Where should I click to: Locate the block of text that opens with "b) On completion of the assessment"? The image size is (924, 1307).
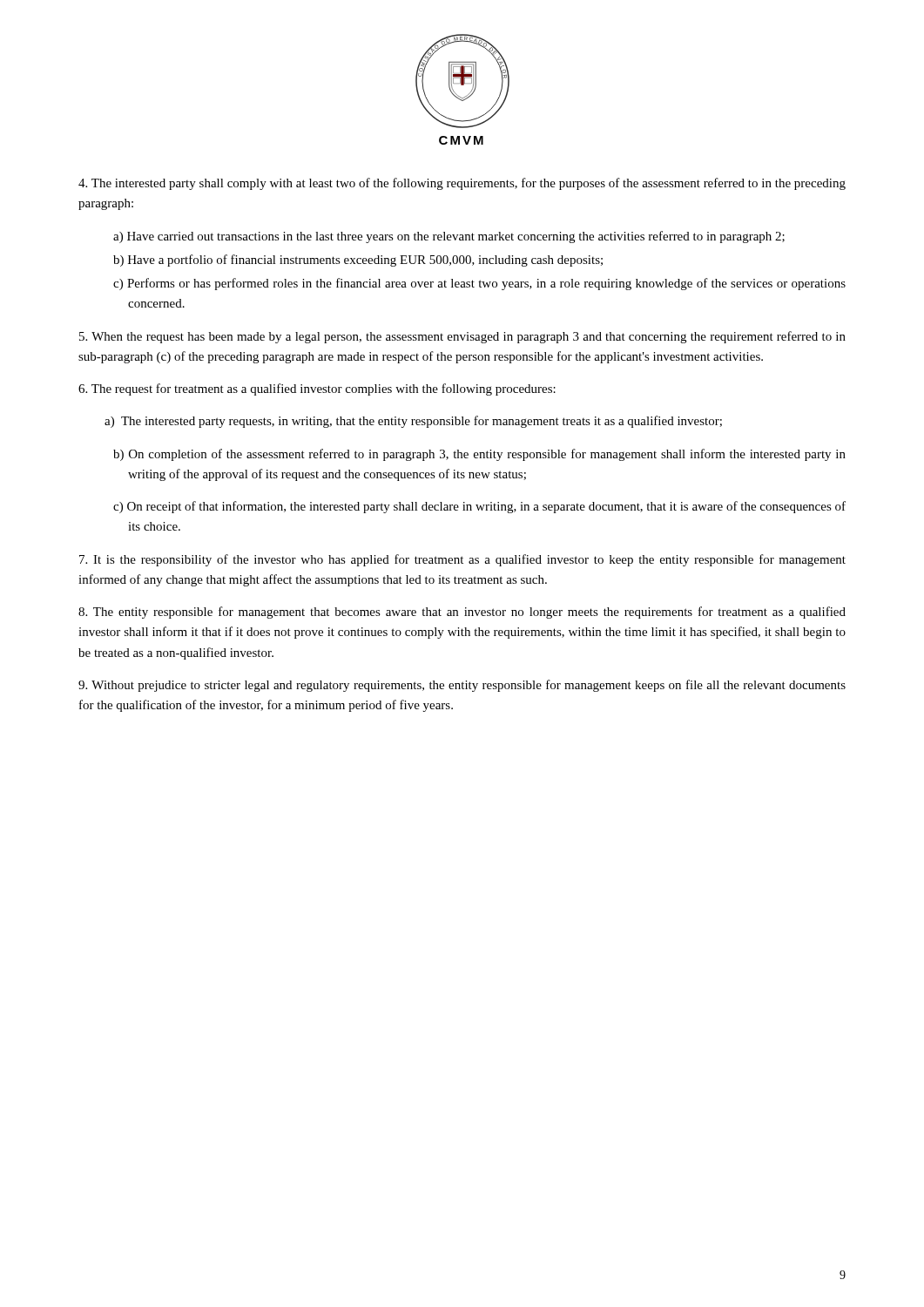click(x=479, y=464)
